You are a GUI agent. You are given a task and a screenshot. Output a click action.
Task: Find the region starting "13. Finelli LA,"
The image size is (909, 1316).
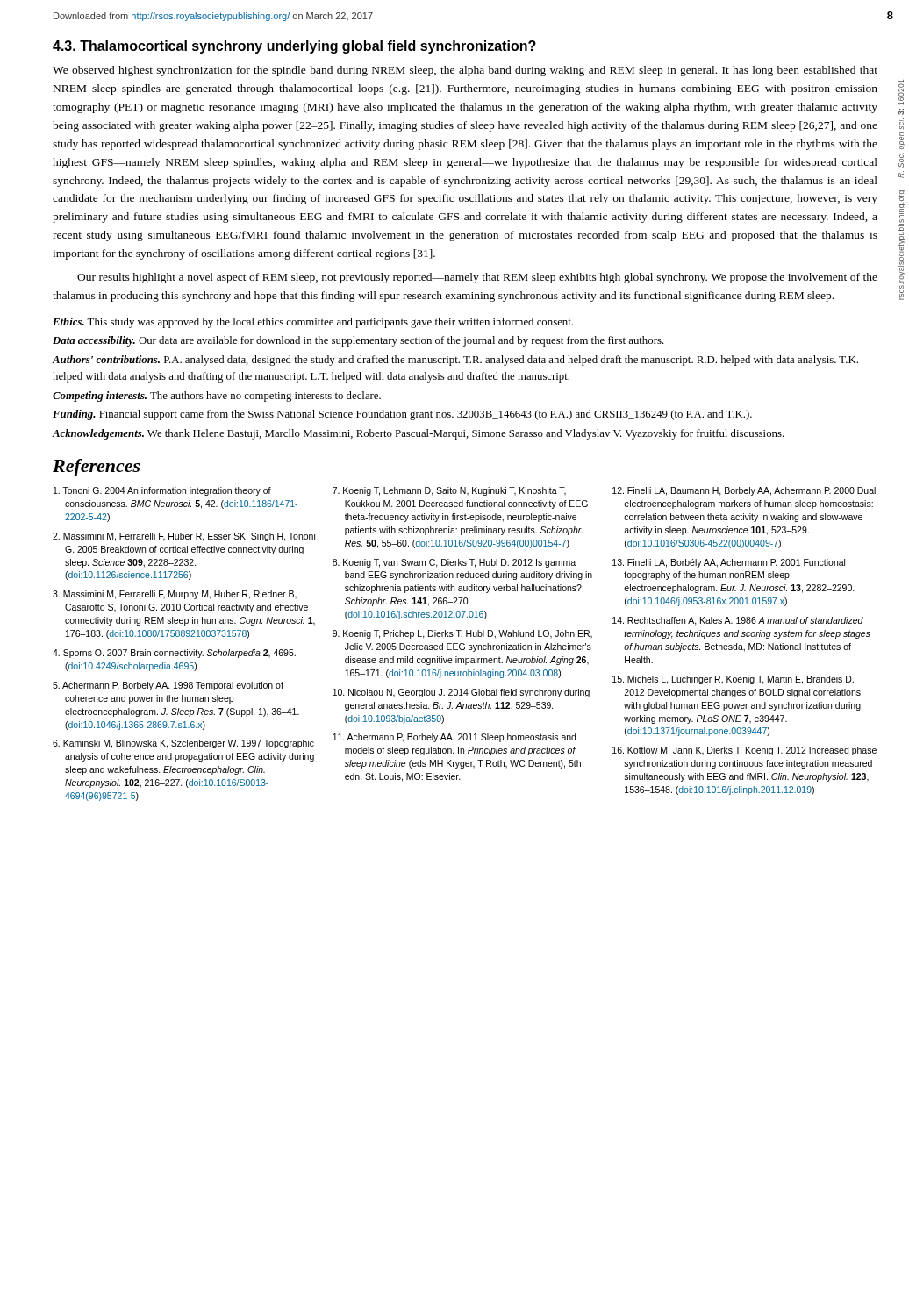point(733,582)
